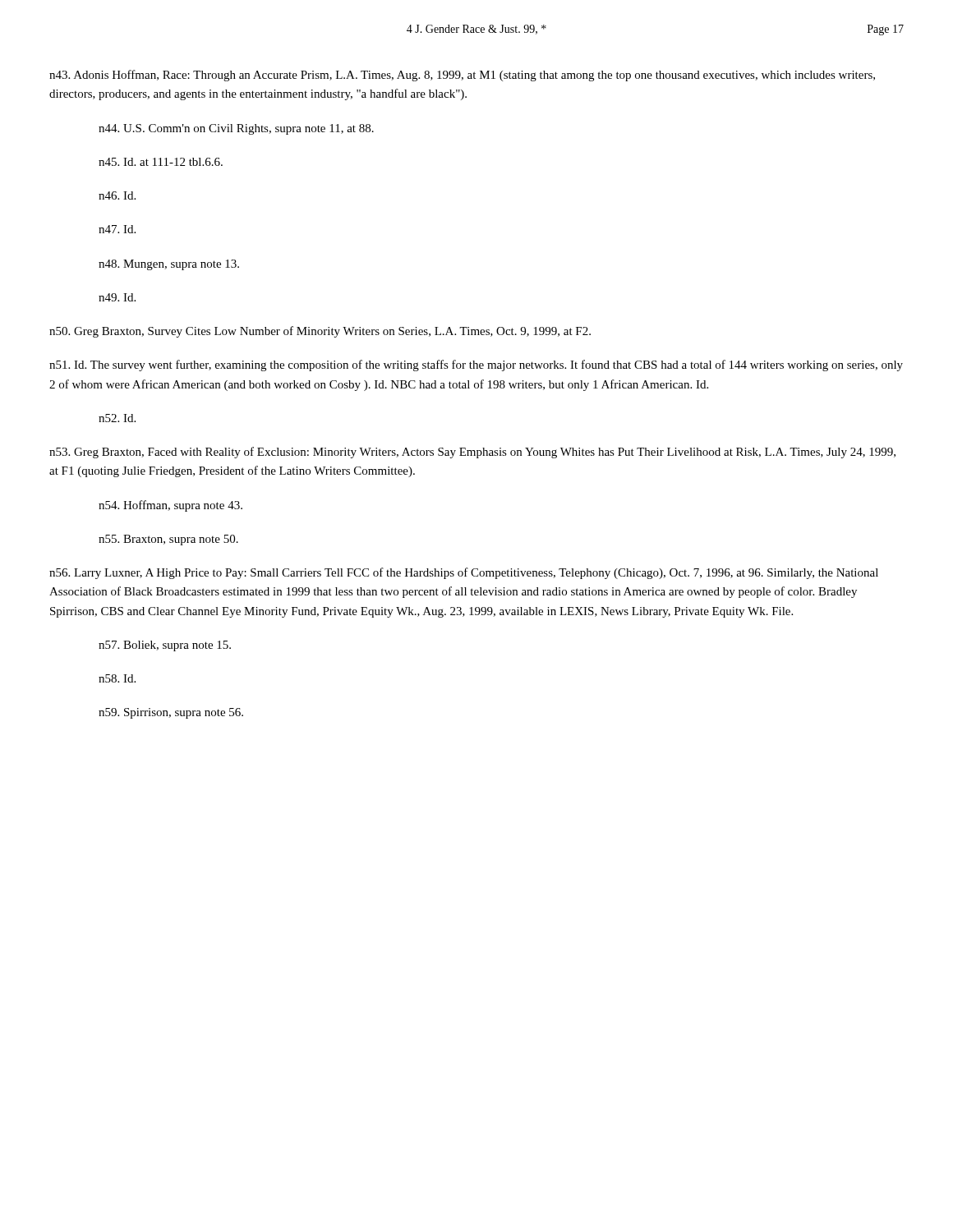This screenshot has width=953, height=1232.
Task: Locate the footnote with the text "n57. Boliek, supra"
Action: pos(165,645)
